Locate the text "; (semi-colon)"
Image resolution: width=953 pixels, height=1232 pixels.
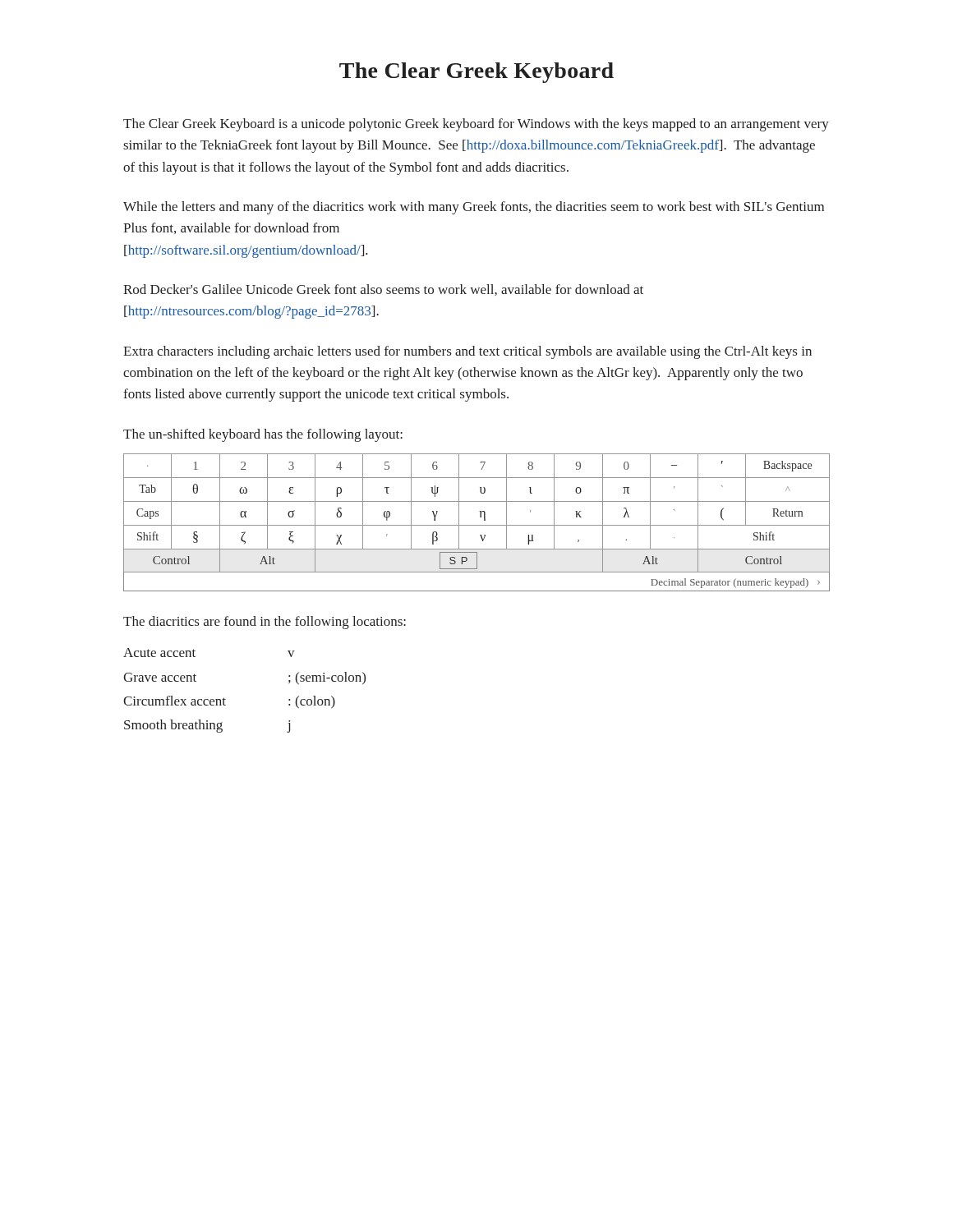point(327,677)
